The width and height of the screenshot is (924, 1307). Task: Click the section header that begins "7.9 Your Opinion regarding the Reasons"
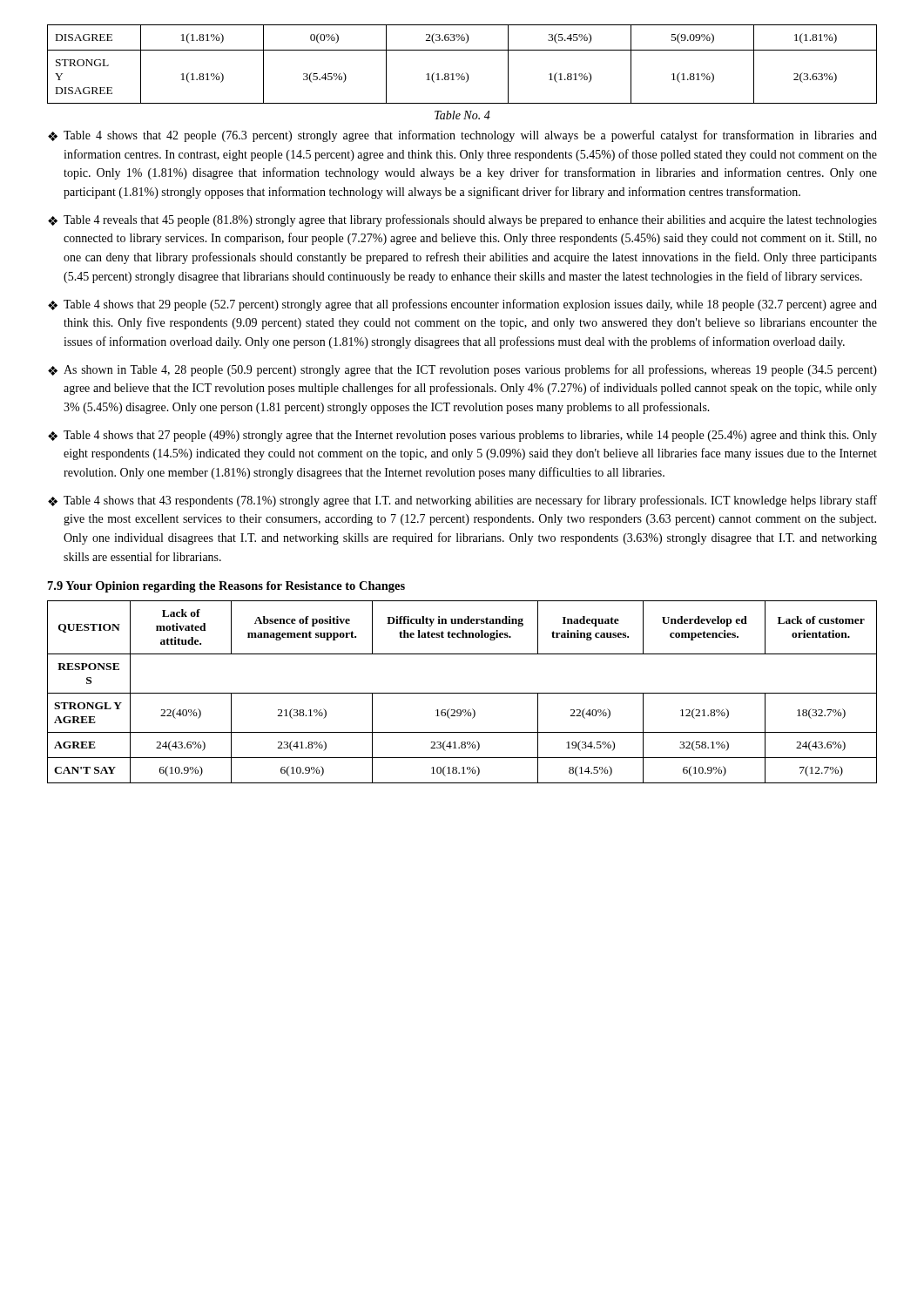click(226, 586)
